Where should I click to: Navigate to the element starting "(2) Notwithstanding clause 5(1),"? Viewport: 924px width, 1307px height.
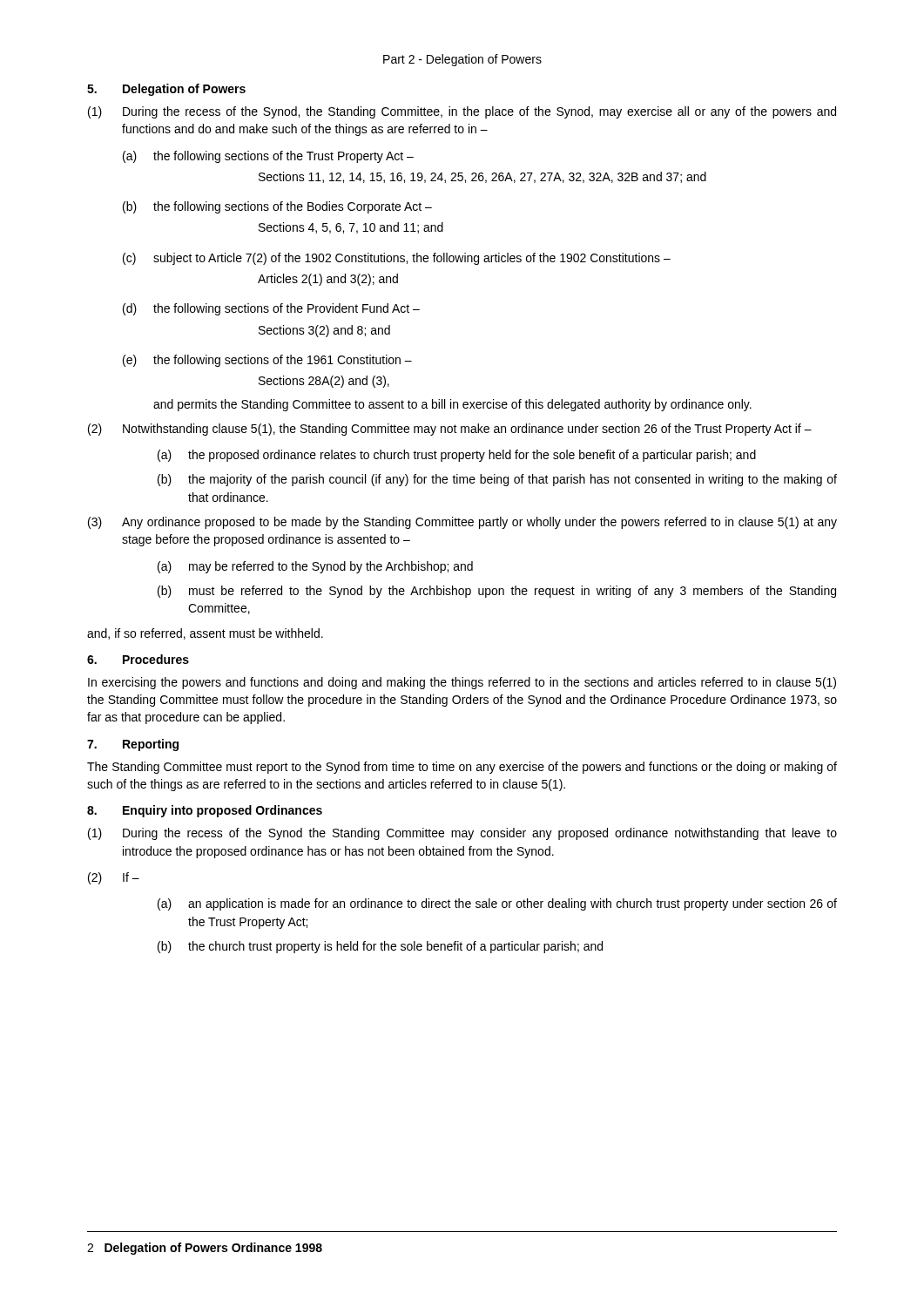click(462, 429)
